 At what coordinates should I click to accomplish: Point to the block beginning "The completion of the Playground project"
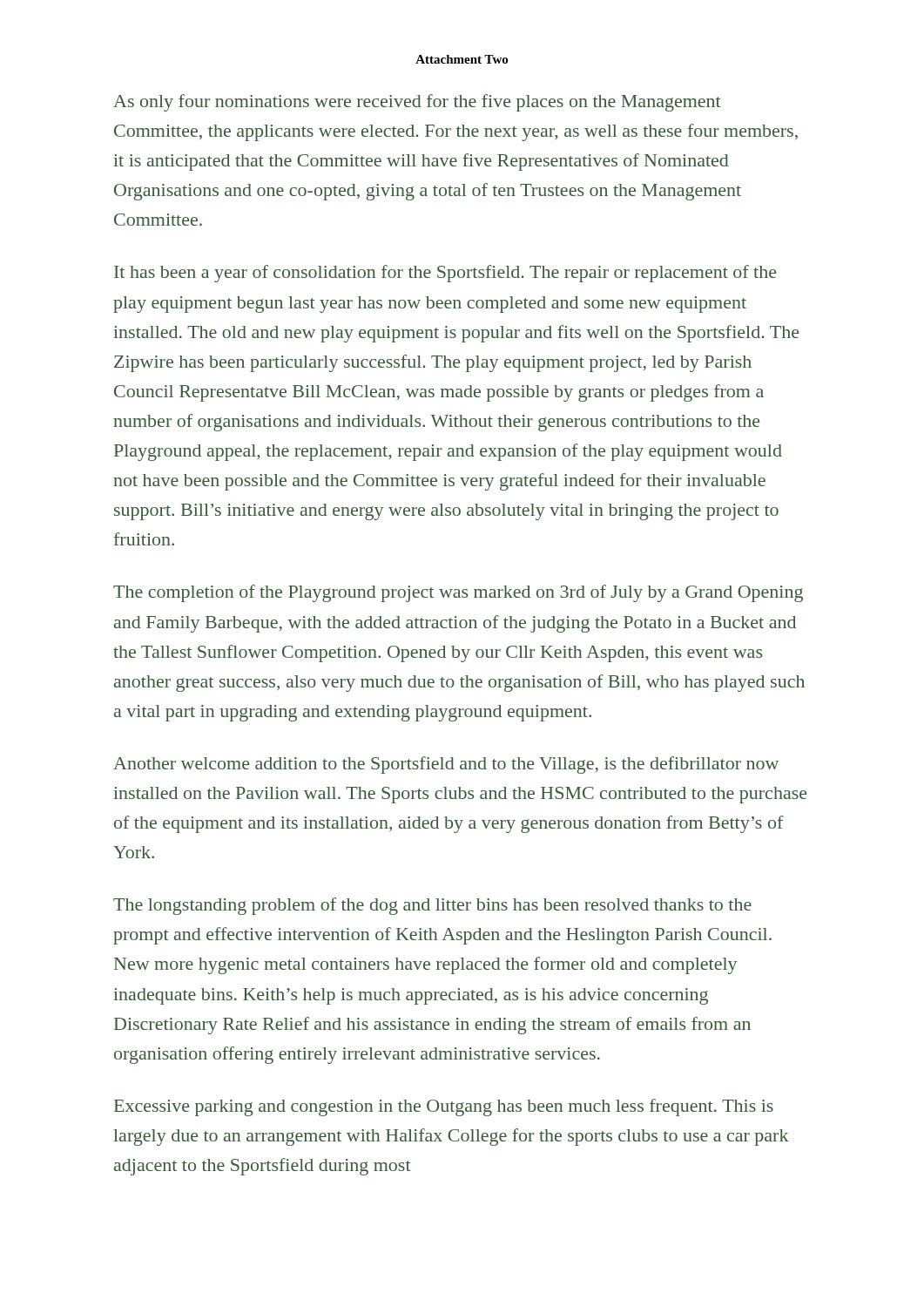(x=459, y=651)
